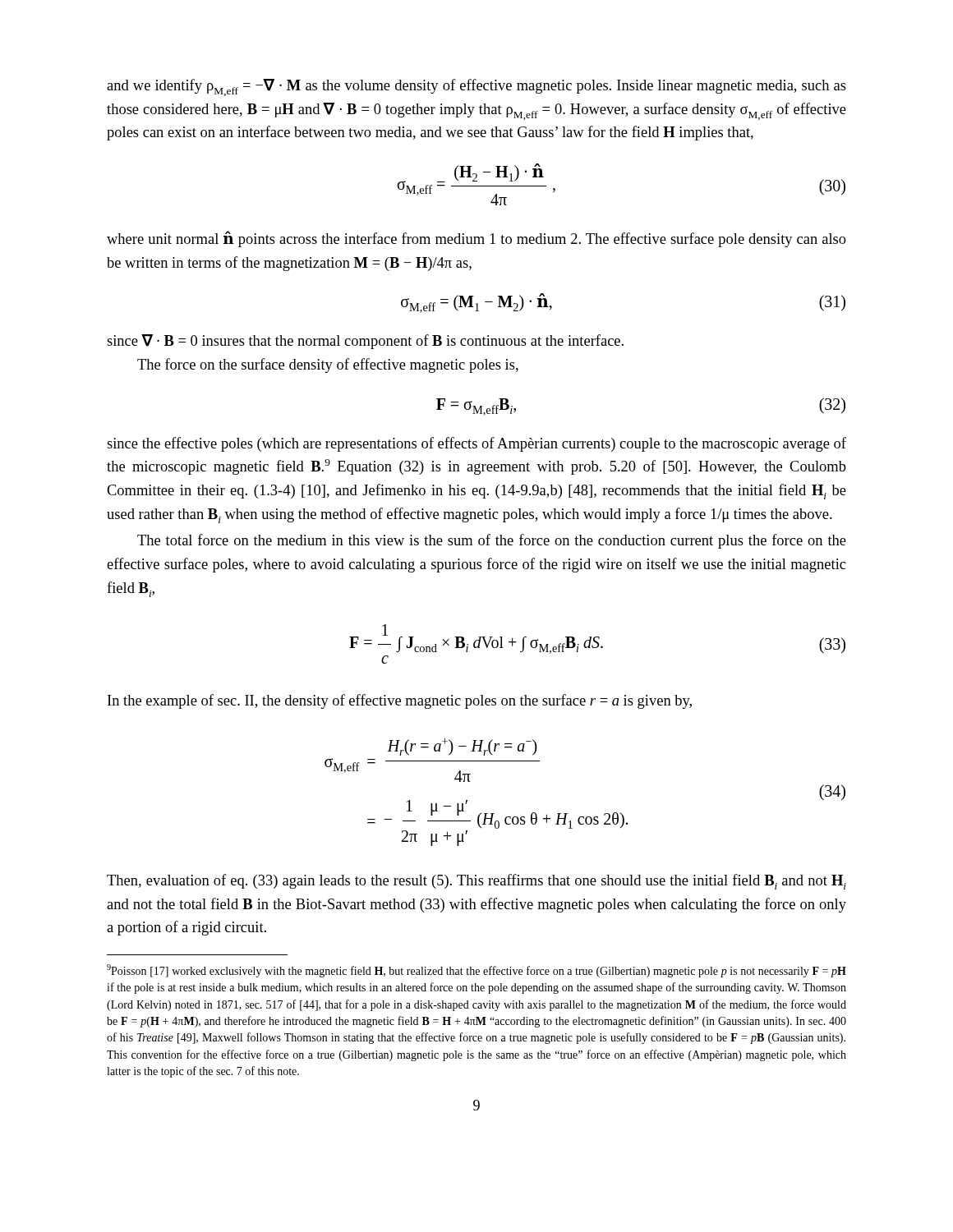The width and height of the screenshot is (953, 1232).
Task: Click on the formula with the text "F = σM,effBi, (32)"
Action: (x=473, y=406)
